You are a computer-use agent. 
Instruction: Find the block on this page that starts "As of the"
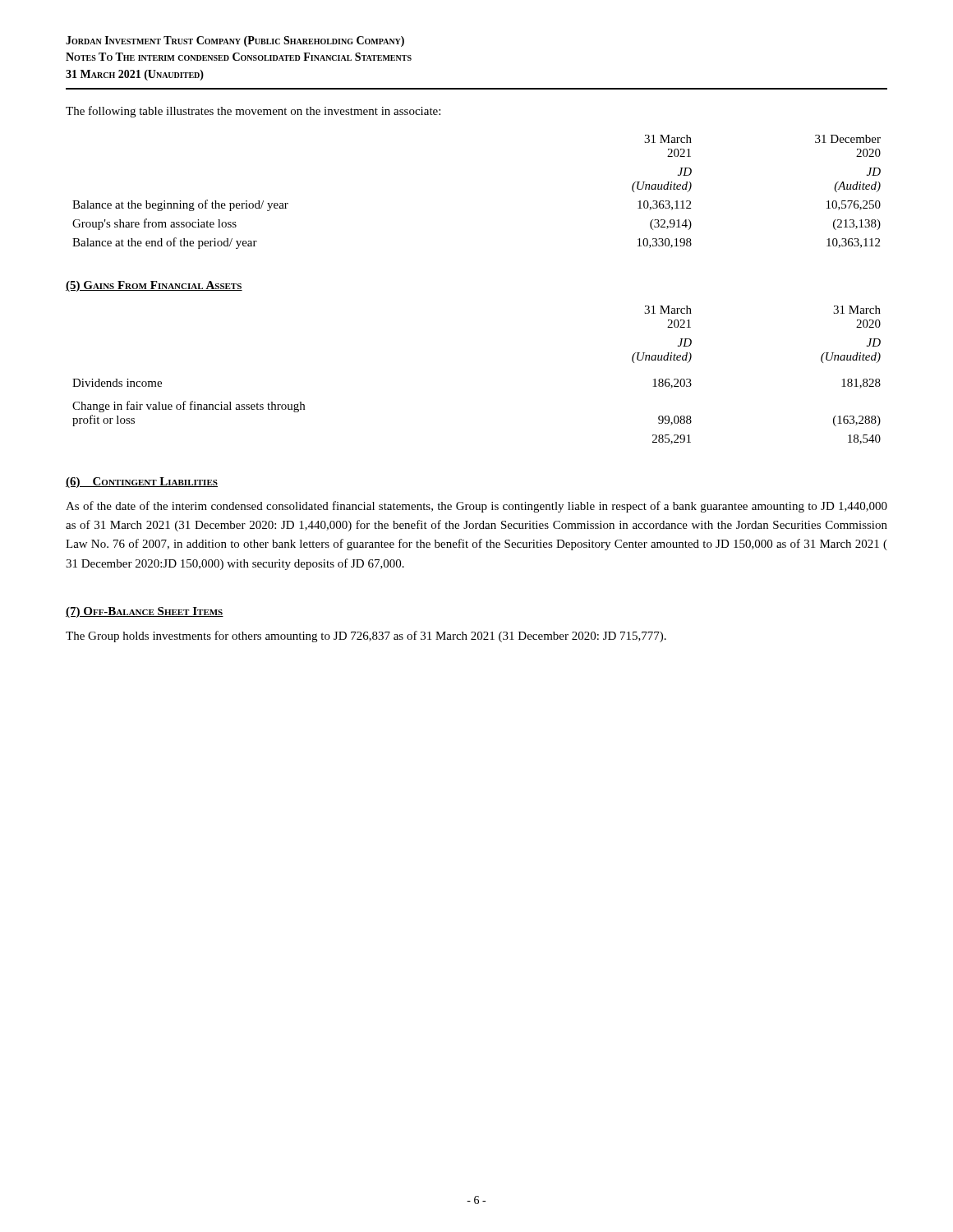[476, 535]
